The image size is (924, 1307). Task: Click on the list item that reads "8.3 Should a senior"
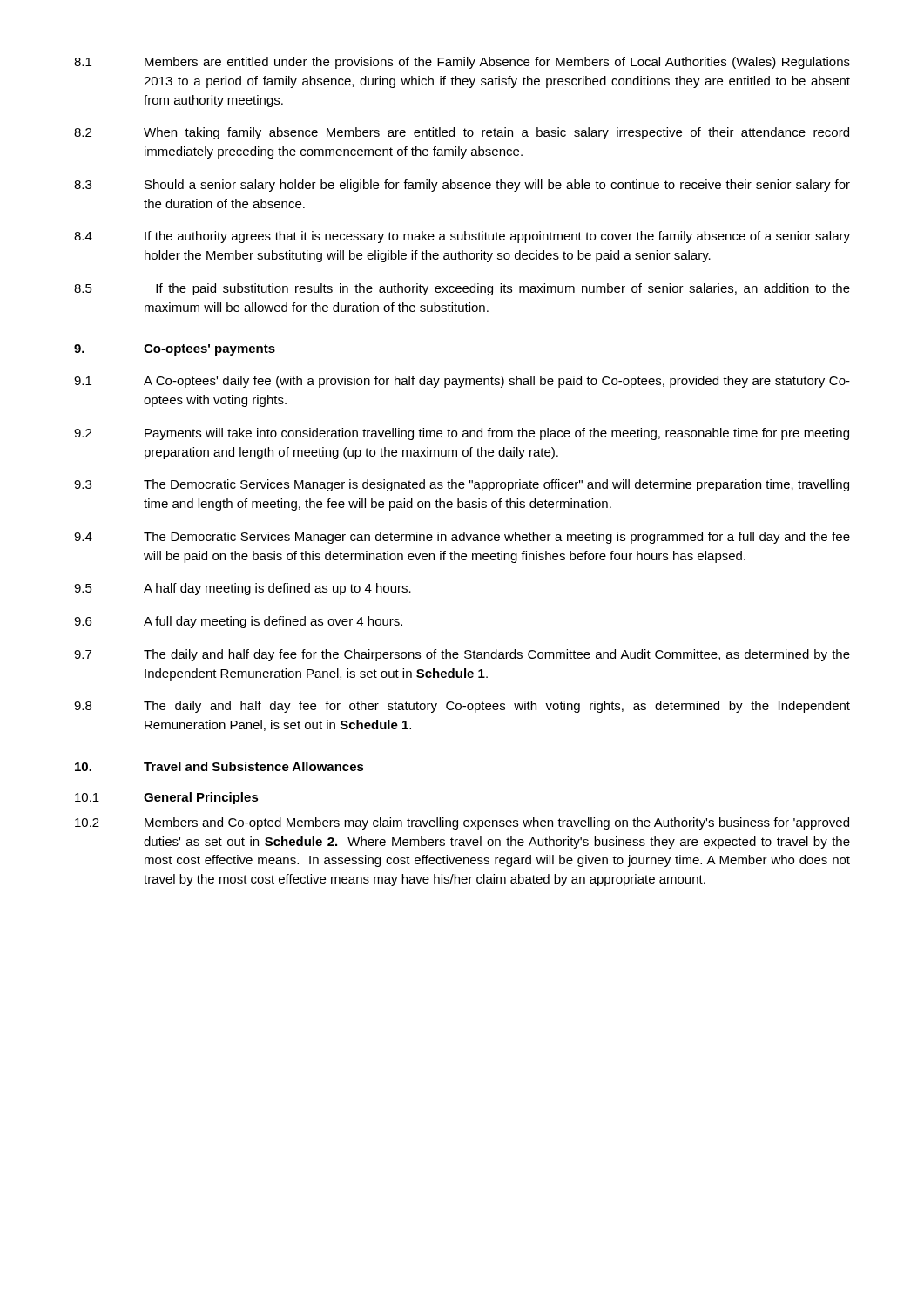(x=462, y=194)
